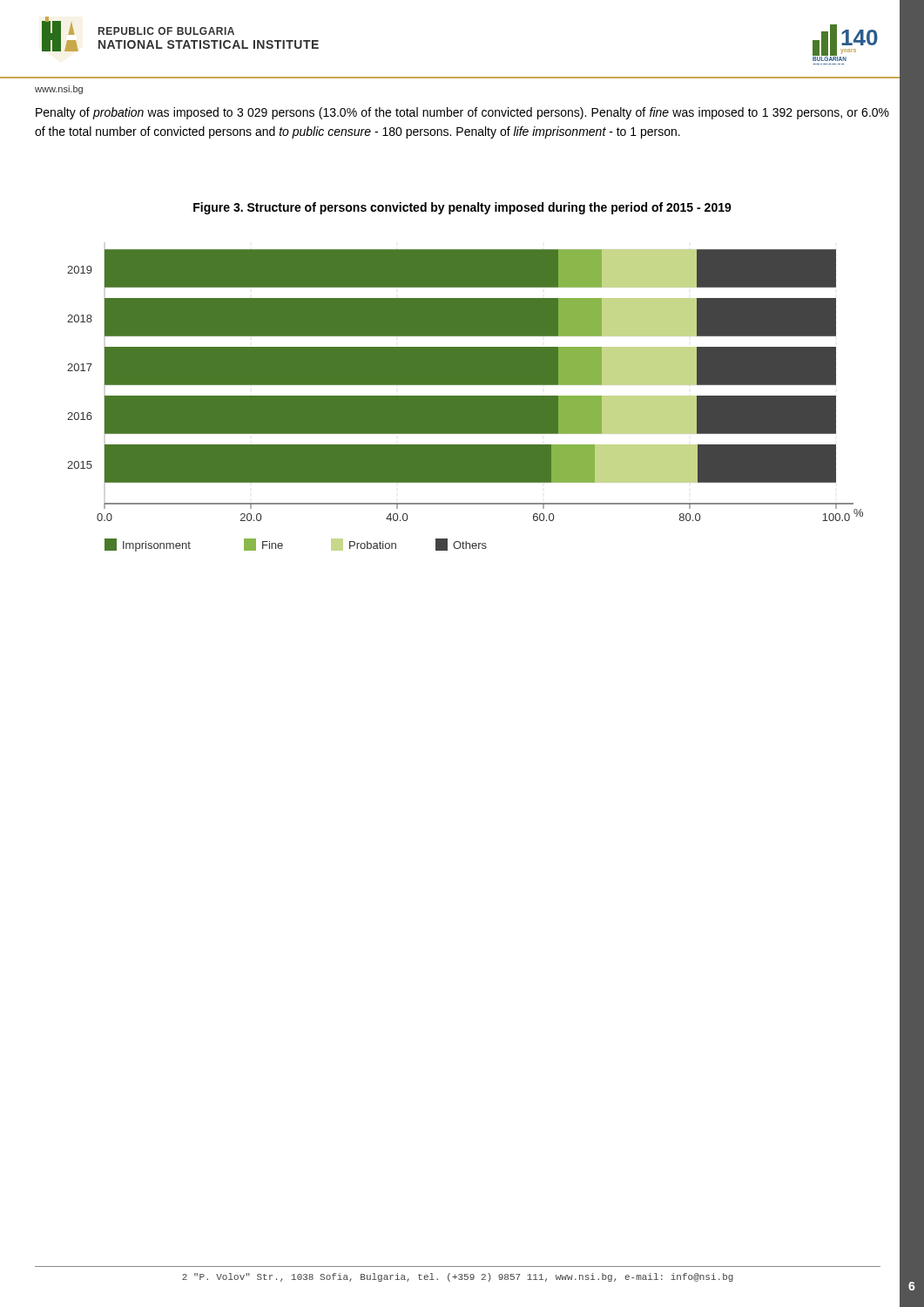Viewport: 924px width, 1307px height.
Task: Click on the text block starting "Penalty of probation was"
Action: pyautogui.click(x=462, y=122)
